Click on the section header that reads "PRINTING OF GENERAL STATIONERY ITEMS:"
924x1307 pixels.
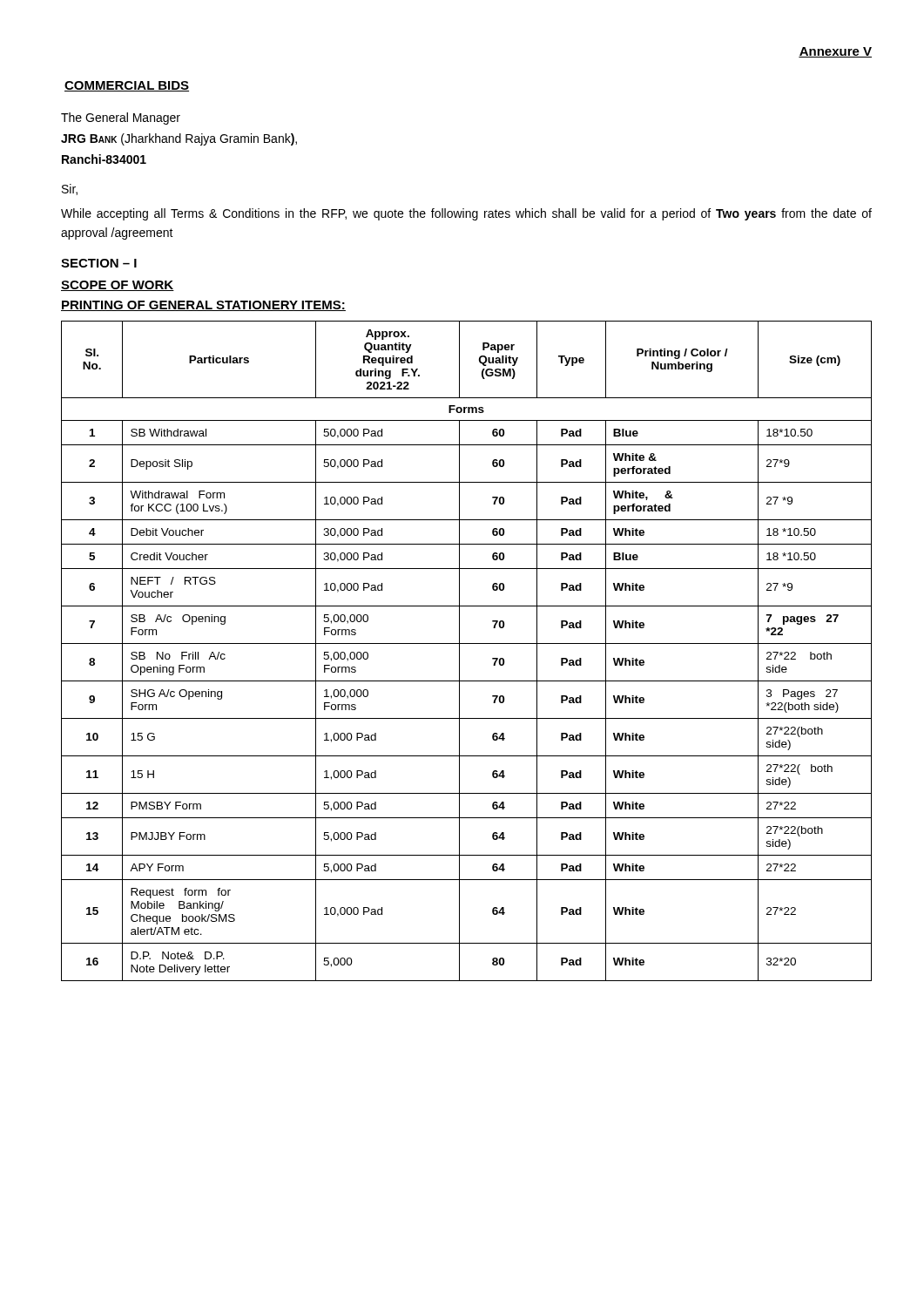(x=203, y=304)
